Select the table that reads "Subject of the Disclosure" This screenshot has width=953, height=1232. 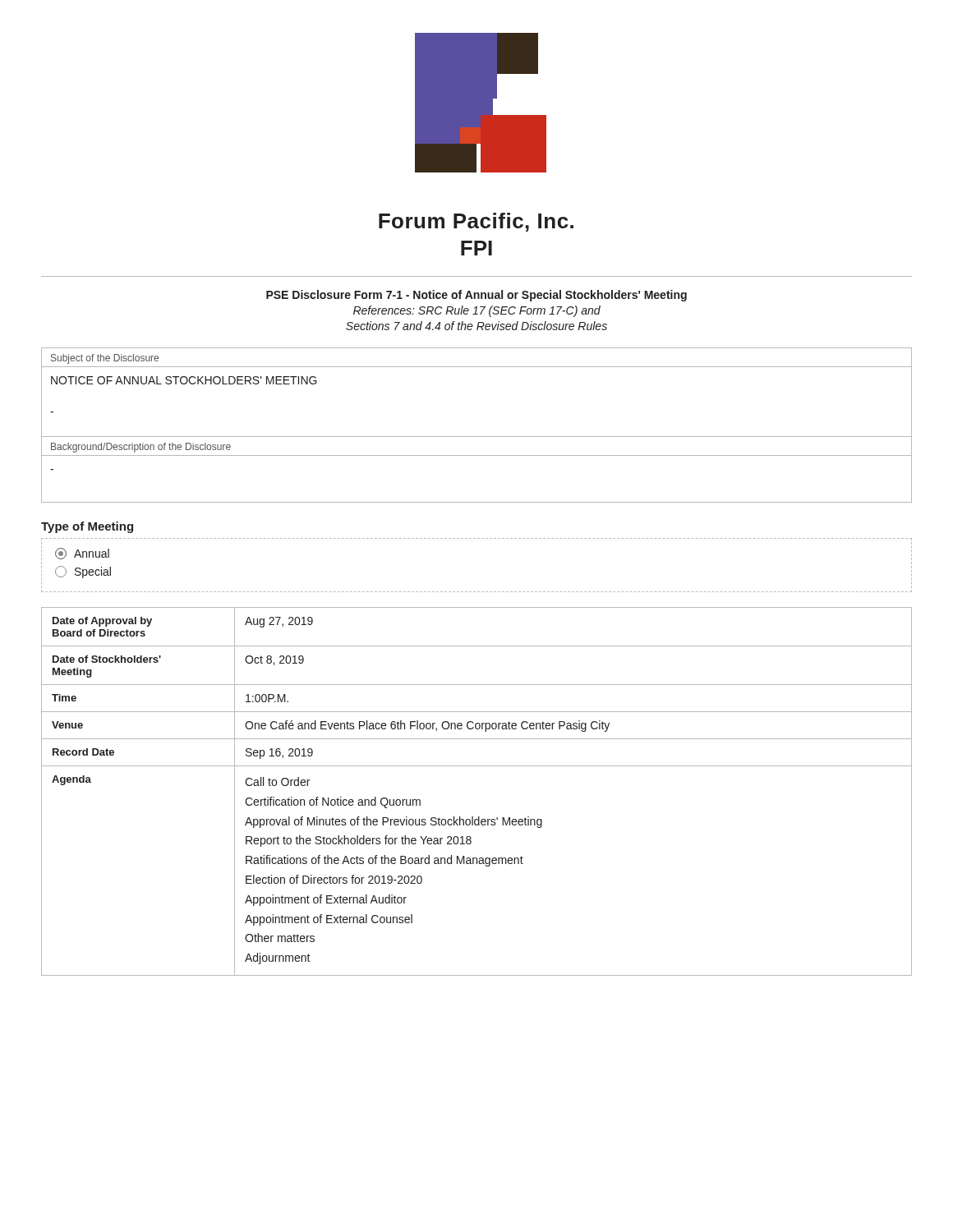476,392
